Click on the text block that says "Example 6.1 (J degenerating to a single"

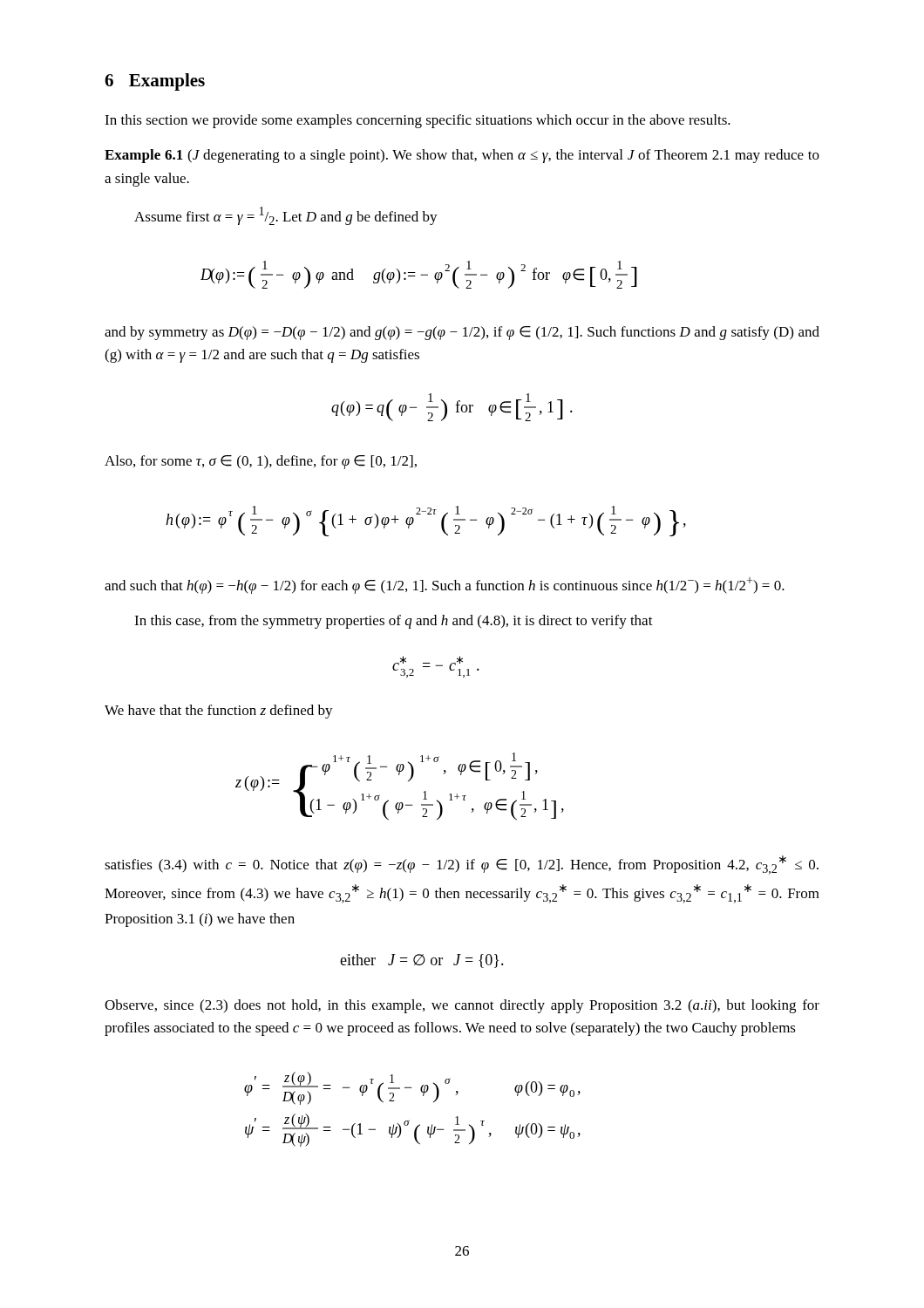(462, 167)
